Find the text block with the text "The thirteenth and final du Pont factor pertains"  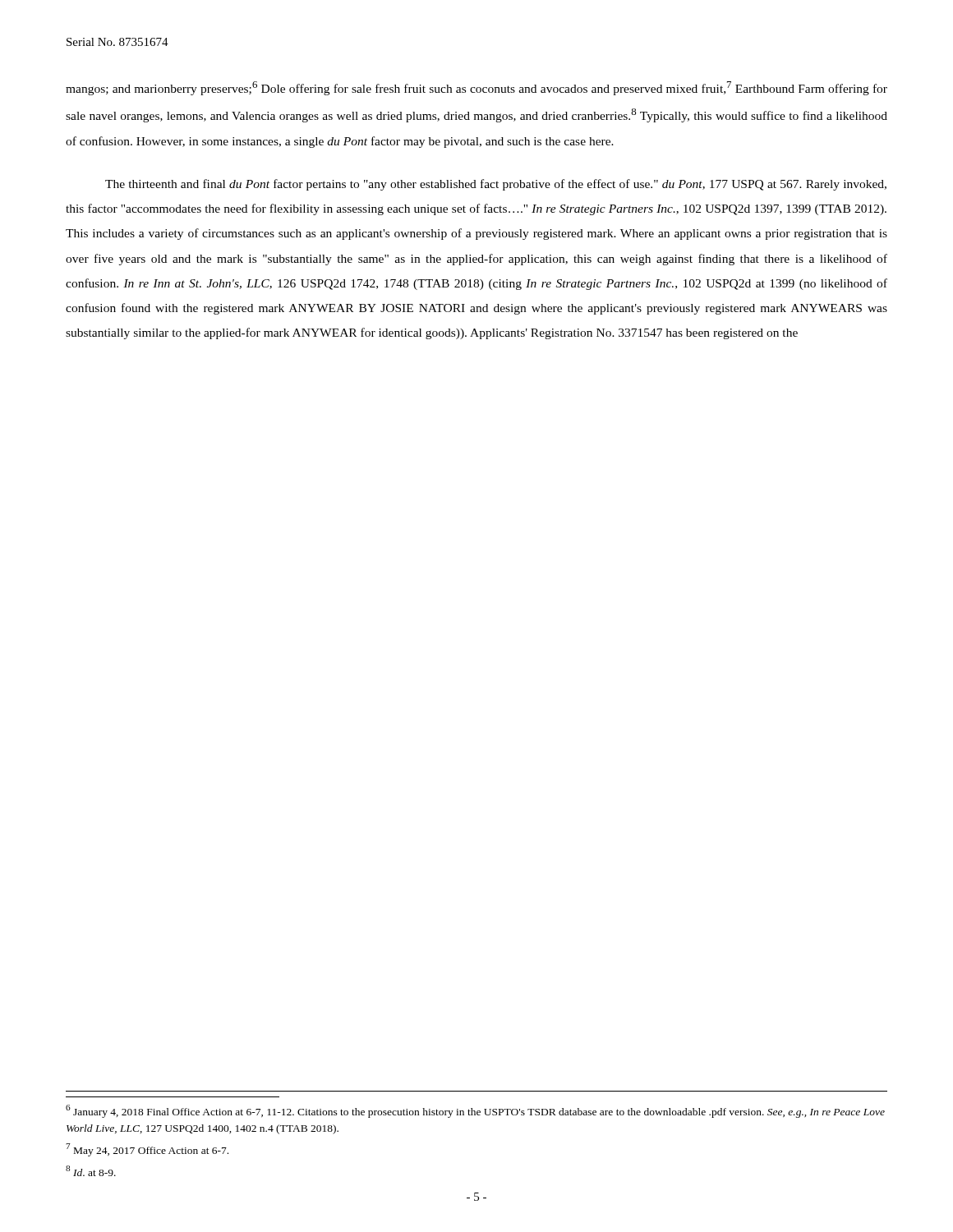[476, 258]
